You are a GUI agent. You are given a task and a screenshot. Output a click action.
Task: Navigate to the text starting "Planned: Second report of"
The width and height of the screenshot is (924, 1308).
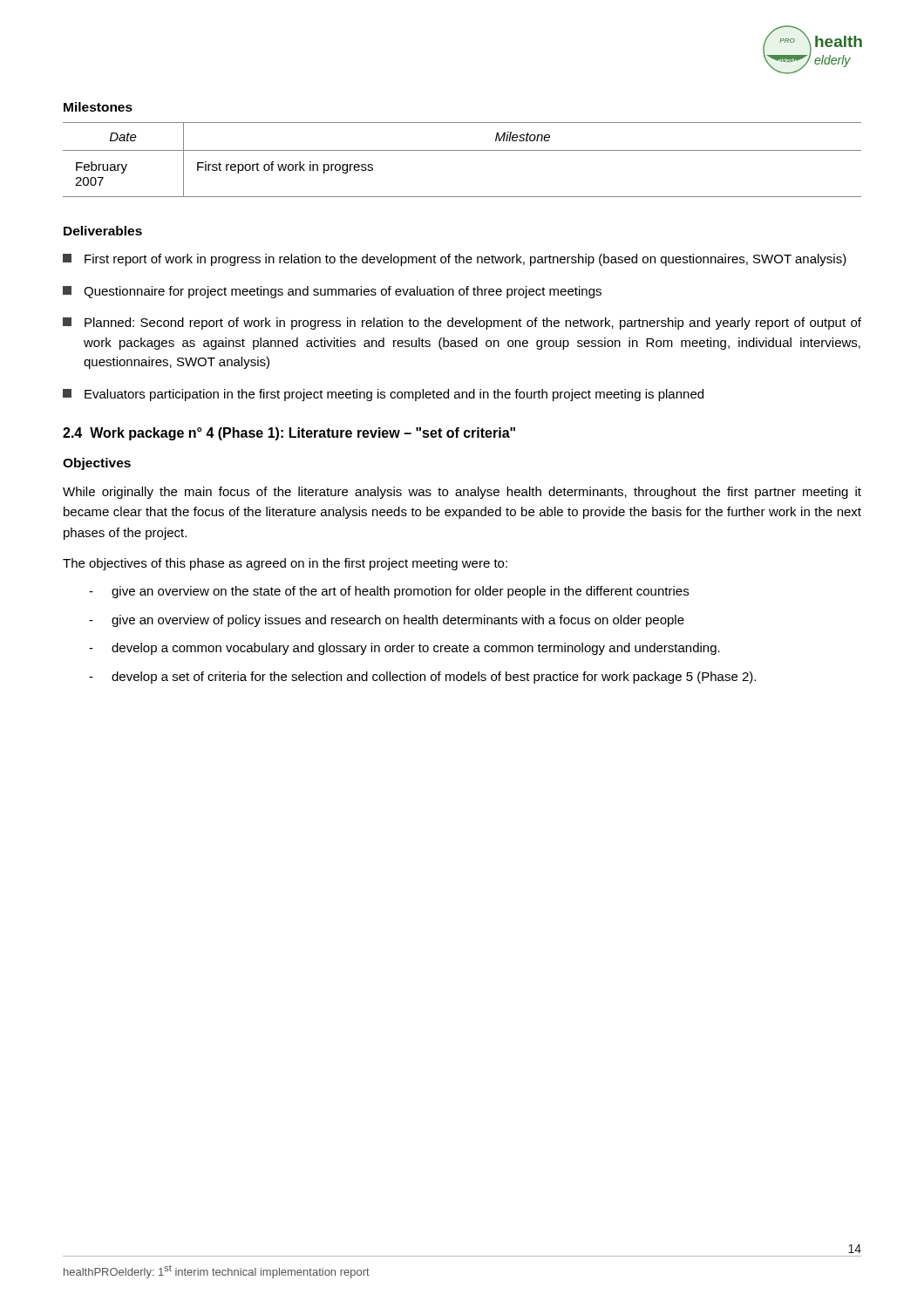click(x=462, y=342)
